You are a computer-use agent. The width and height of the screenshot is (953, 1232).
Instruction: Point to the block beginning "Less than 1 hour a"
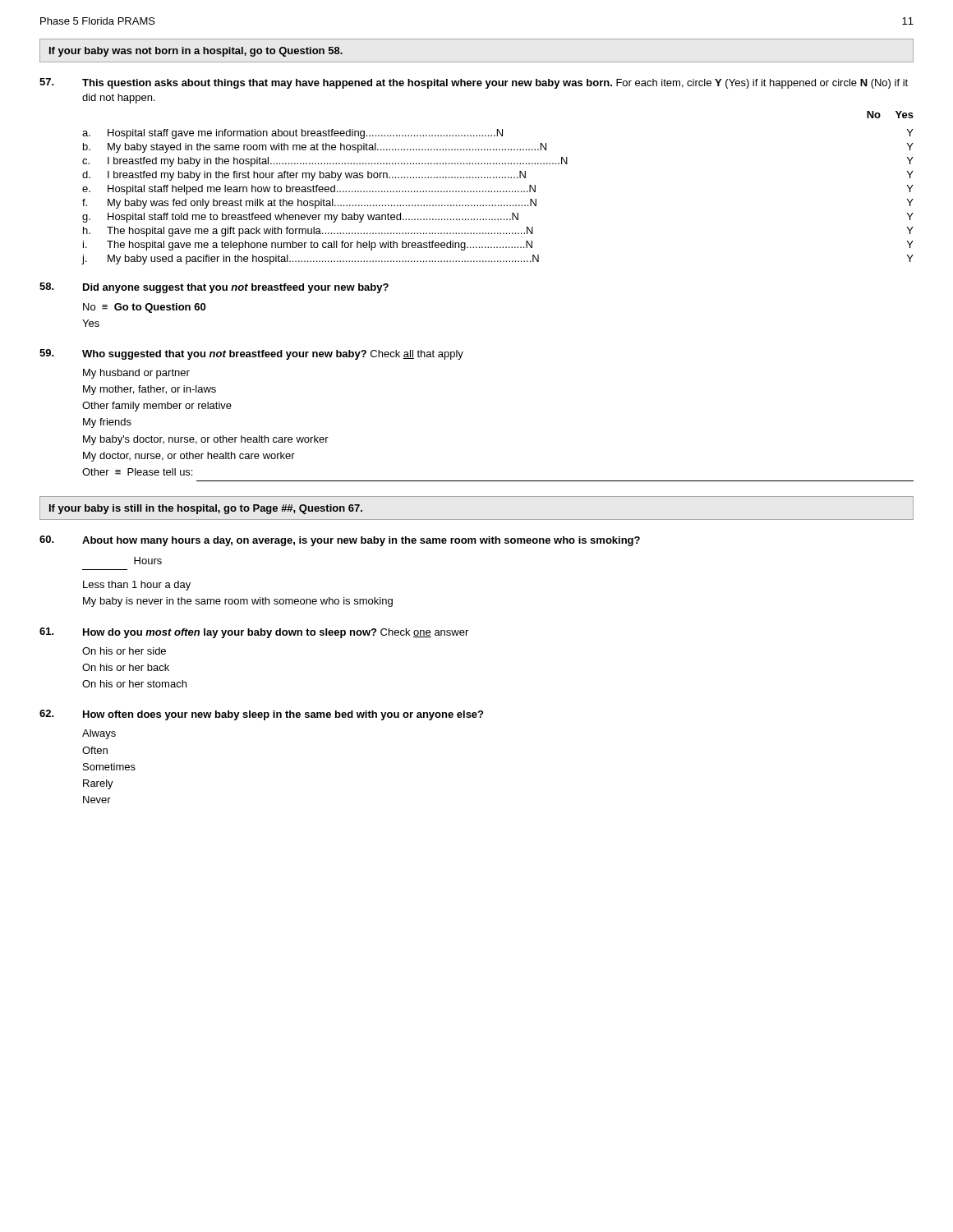click(x=136, y=585)
